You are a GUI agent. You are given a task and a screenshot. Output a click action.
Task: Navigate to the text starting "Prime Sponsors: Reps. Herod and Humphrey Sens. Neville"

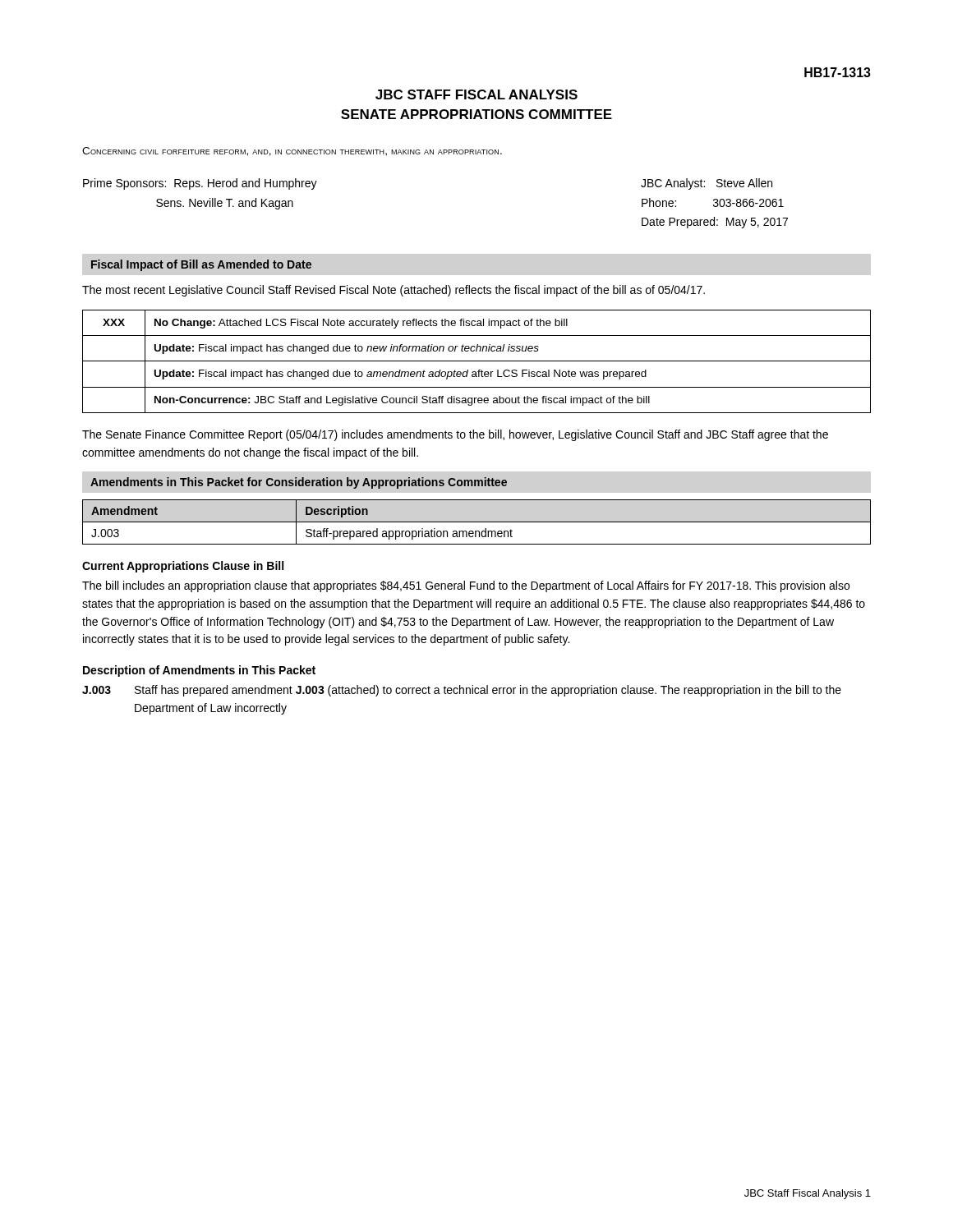[x=194, y=184]
